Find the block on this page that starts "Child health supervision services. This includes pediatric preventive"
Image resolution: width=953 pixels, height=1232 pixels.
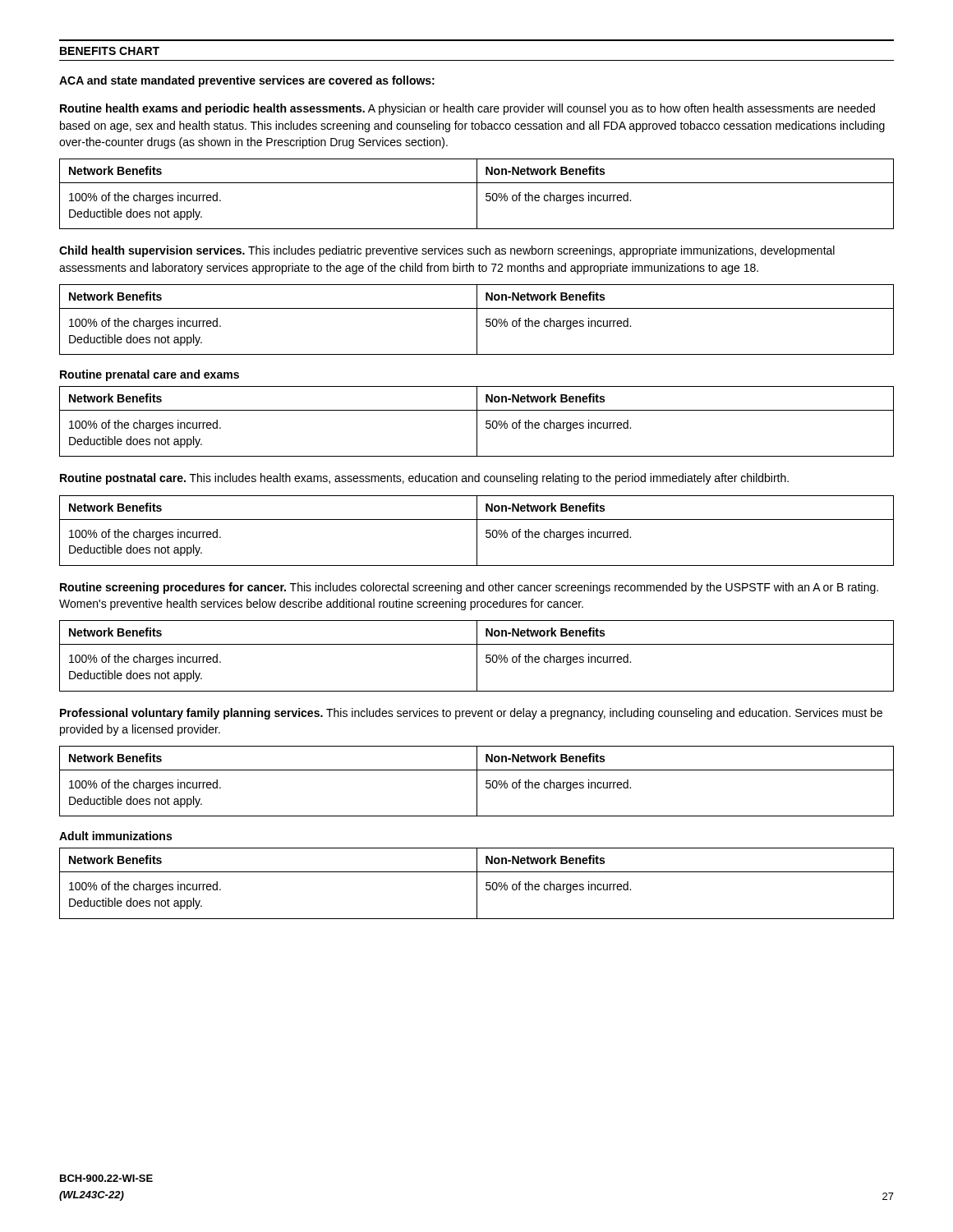(447, 259)
